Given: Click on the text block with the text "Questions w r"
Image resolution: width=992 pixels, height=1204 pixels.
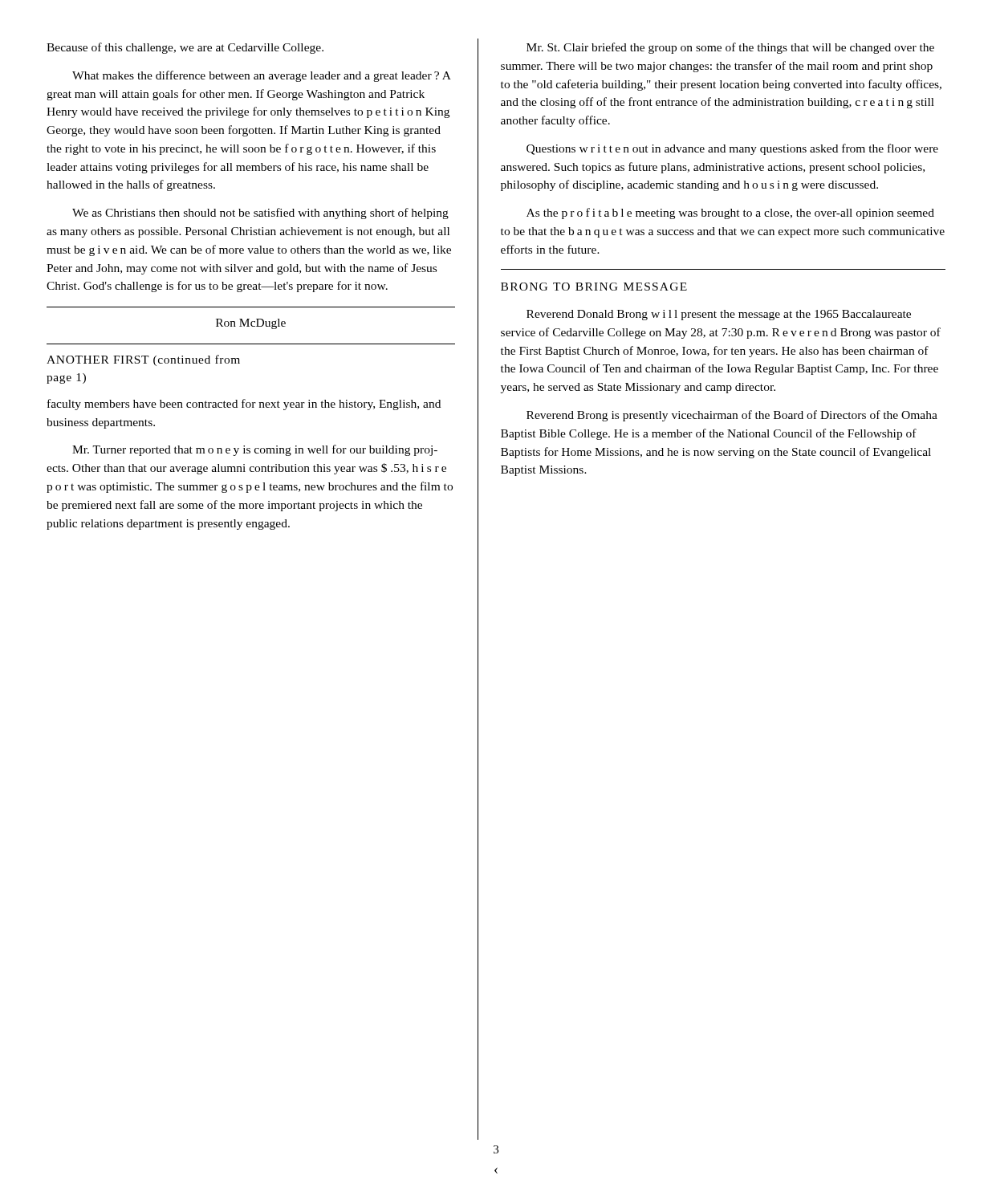Looking at the screenshot, I should (x=719, y=166).
